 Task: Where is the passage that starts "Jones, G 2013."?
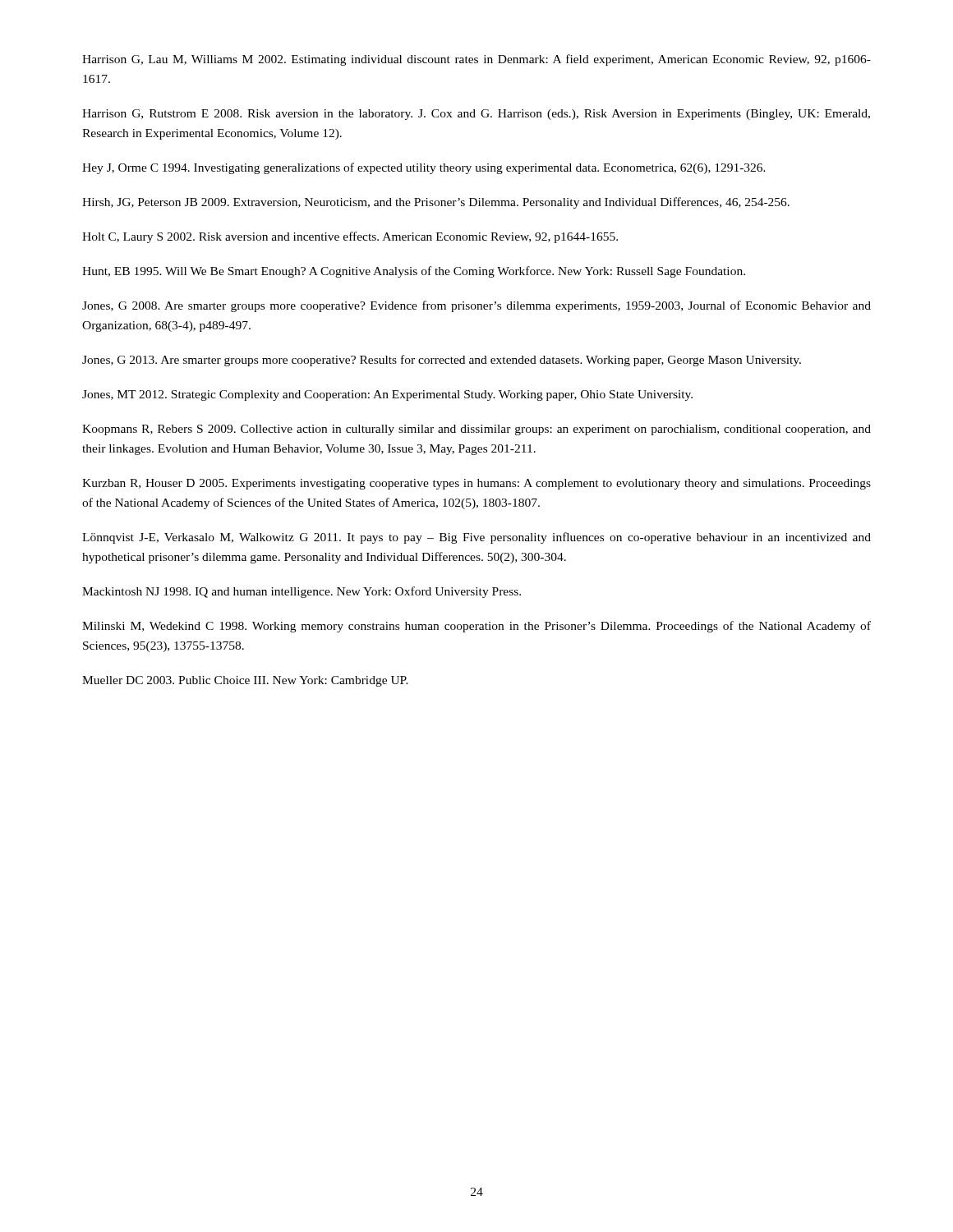[442, 359]
